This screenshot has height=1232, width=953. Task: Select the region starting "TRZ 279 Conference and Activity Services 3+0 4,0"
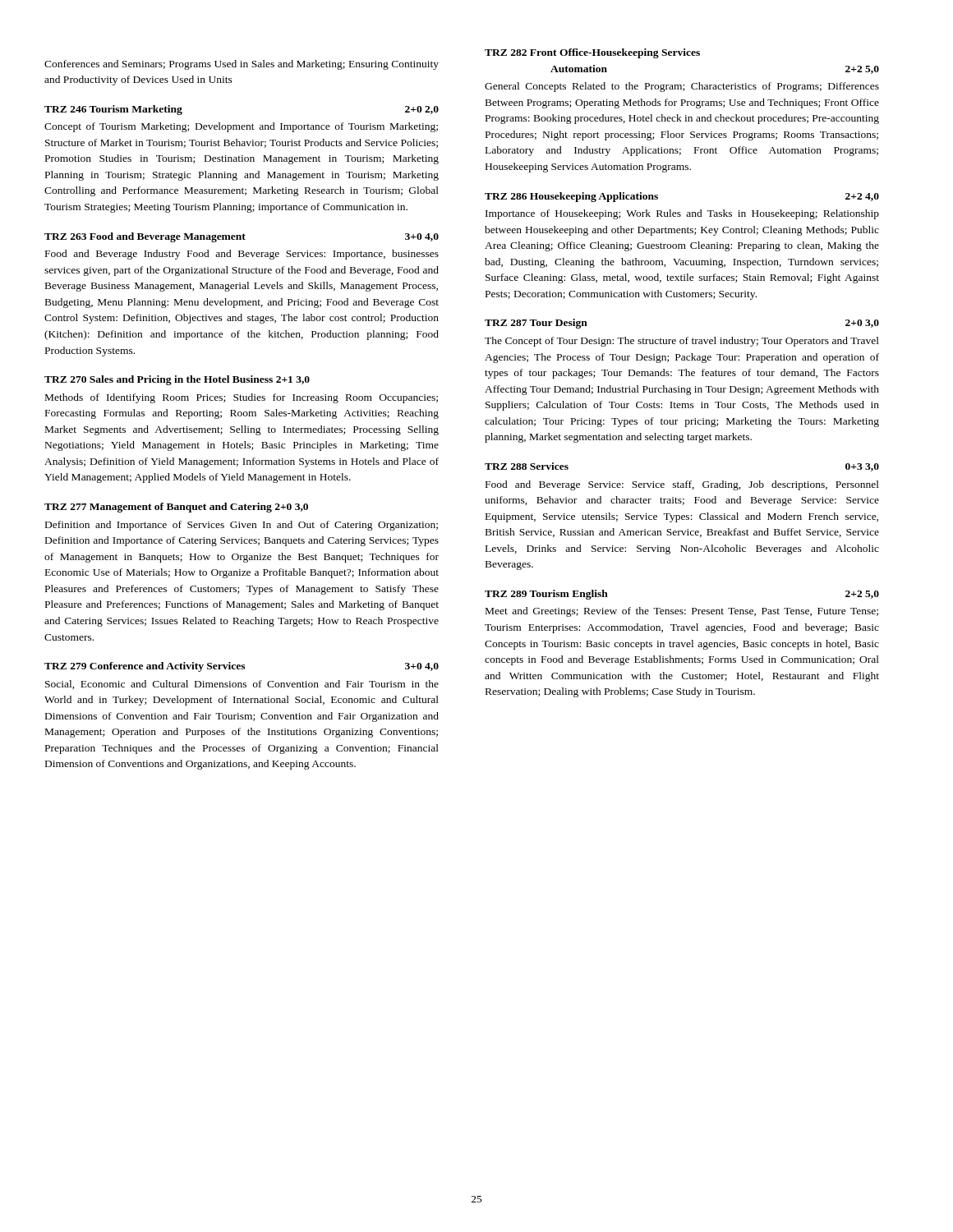[242, 666]
